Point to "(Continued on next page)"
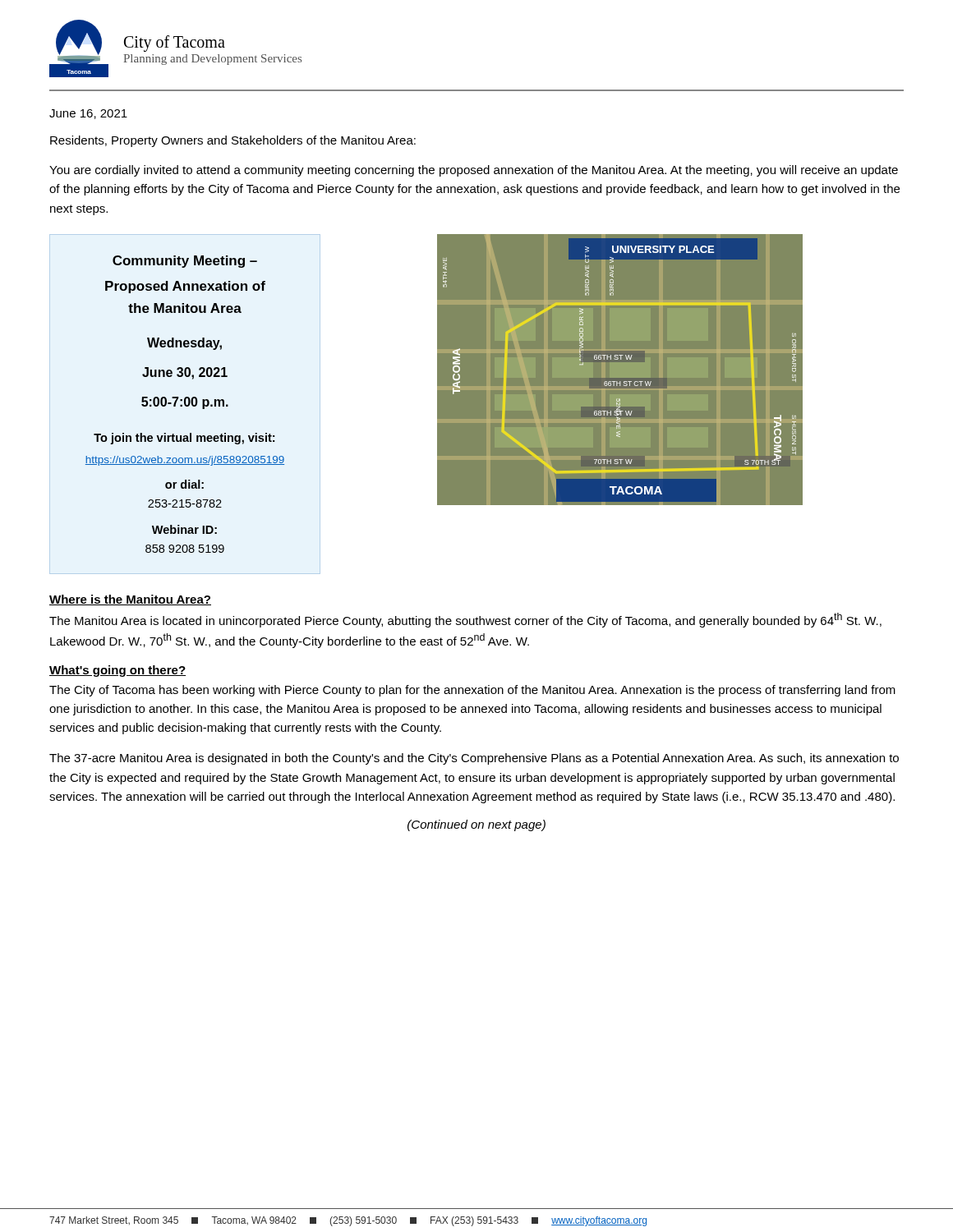953x1232 pixels. [476, 824]
